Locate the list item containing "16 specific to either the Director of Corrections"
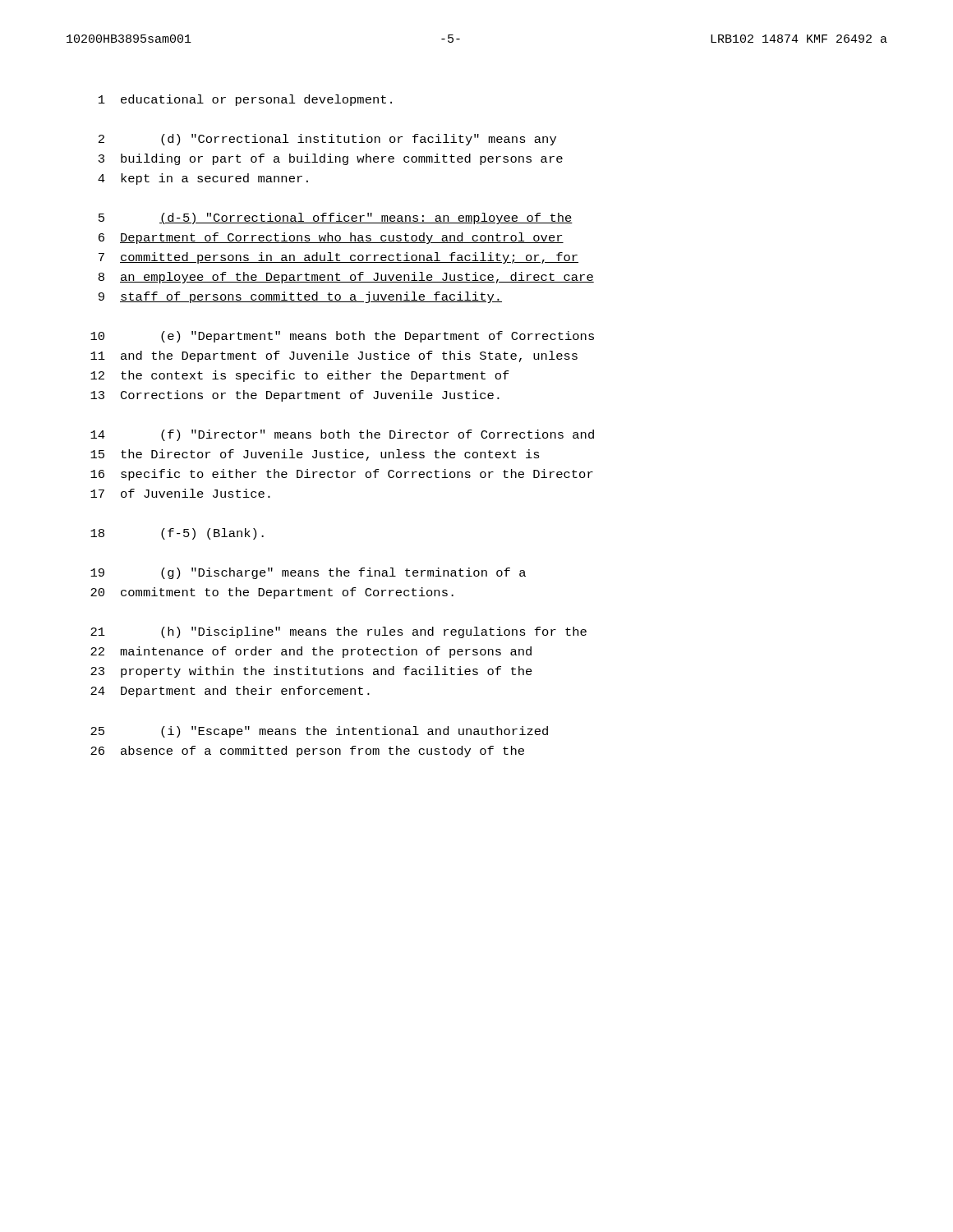The width and height of the screenshot is (953, 1232). coord(476,475)
